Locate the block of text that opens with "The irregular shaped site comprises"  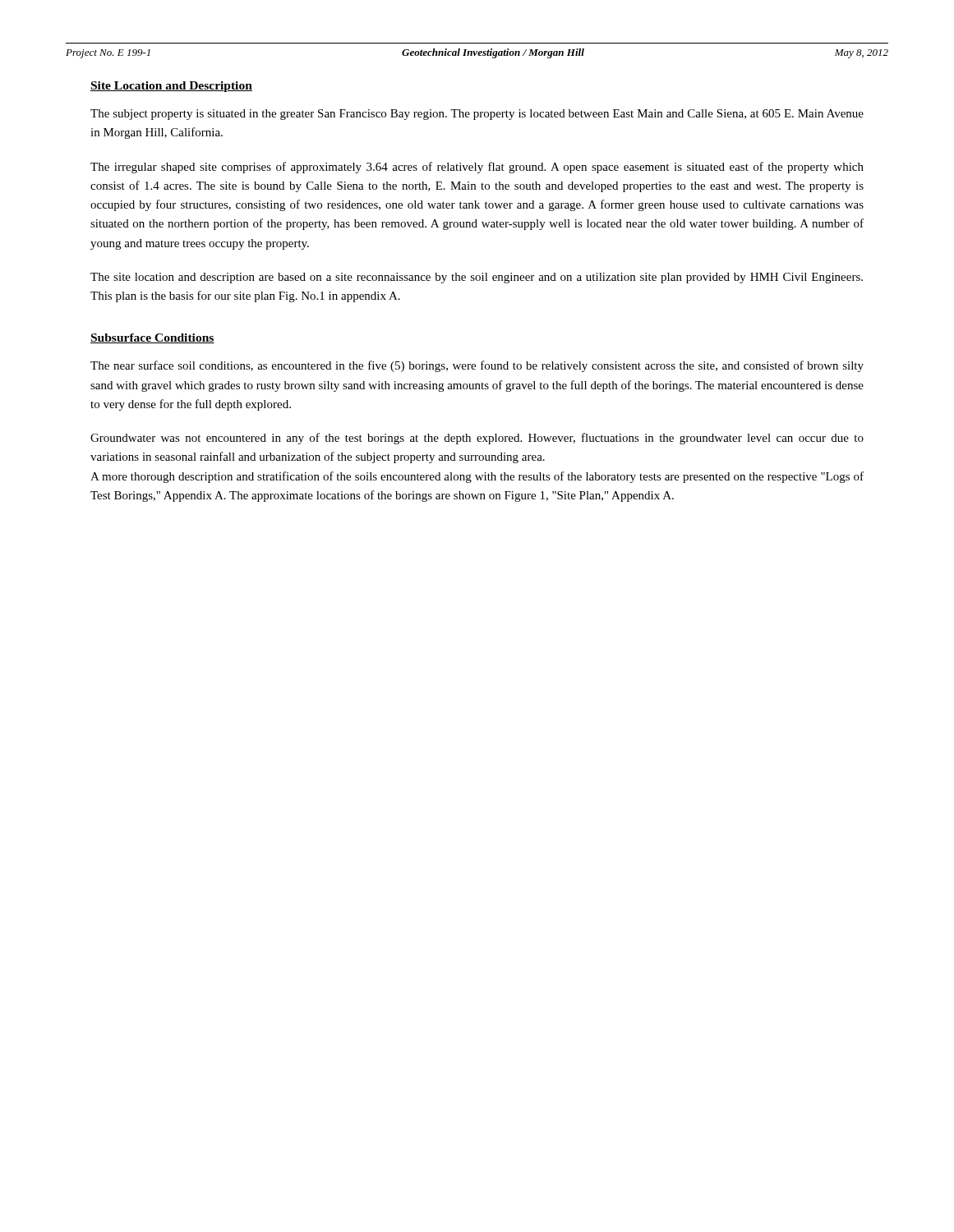pos(477,205)
